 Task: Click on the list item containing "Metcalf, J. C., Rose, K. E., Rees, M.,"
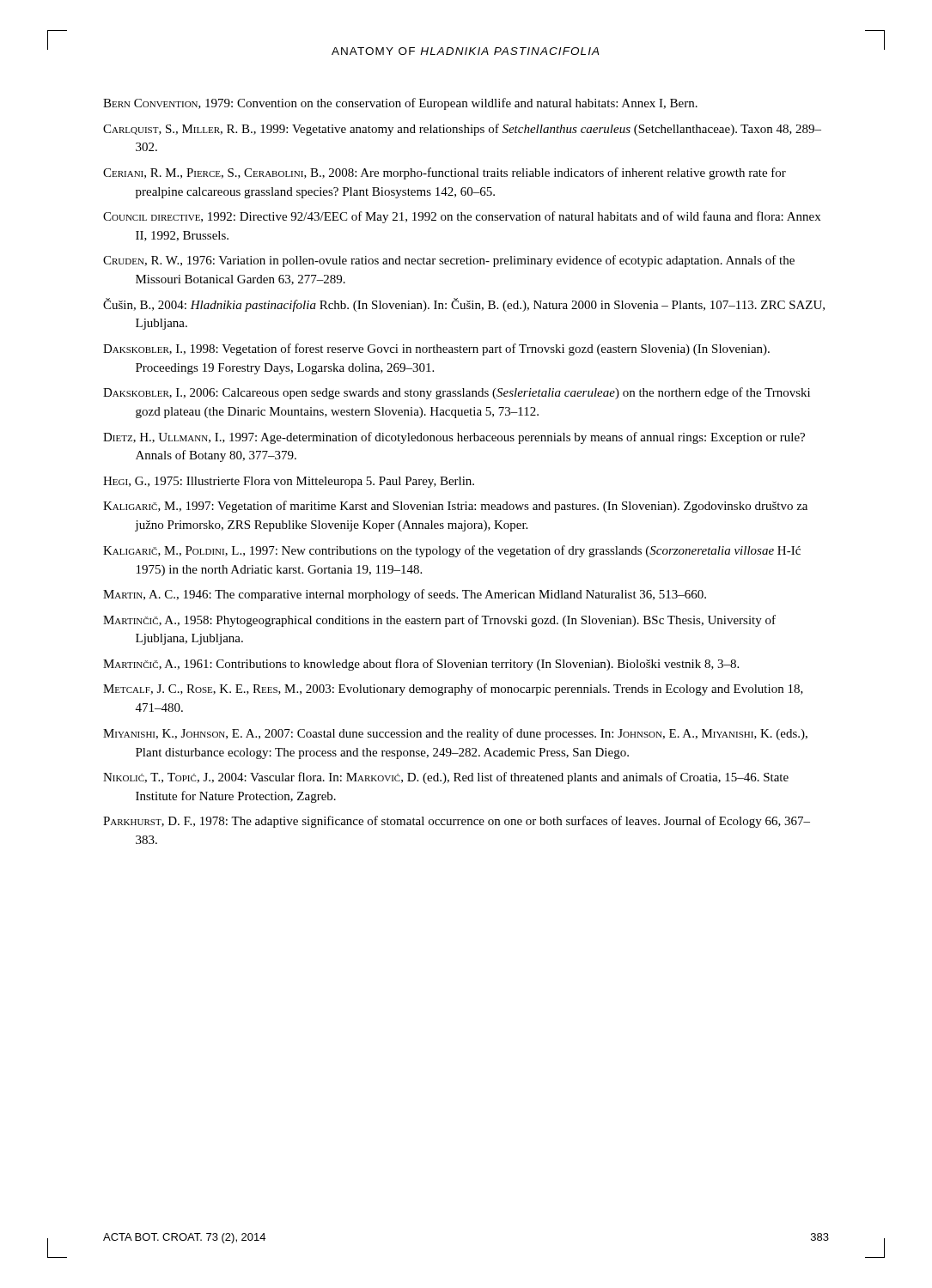453,698
